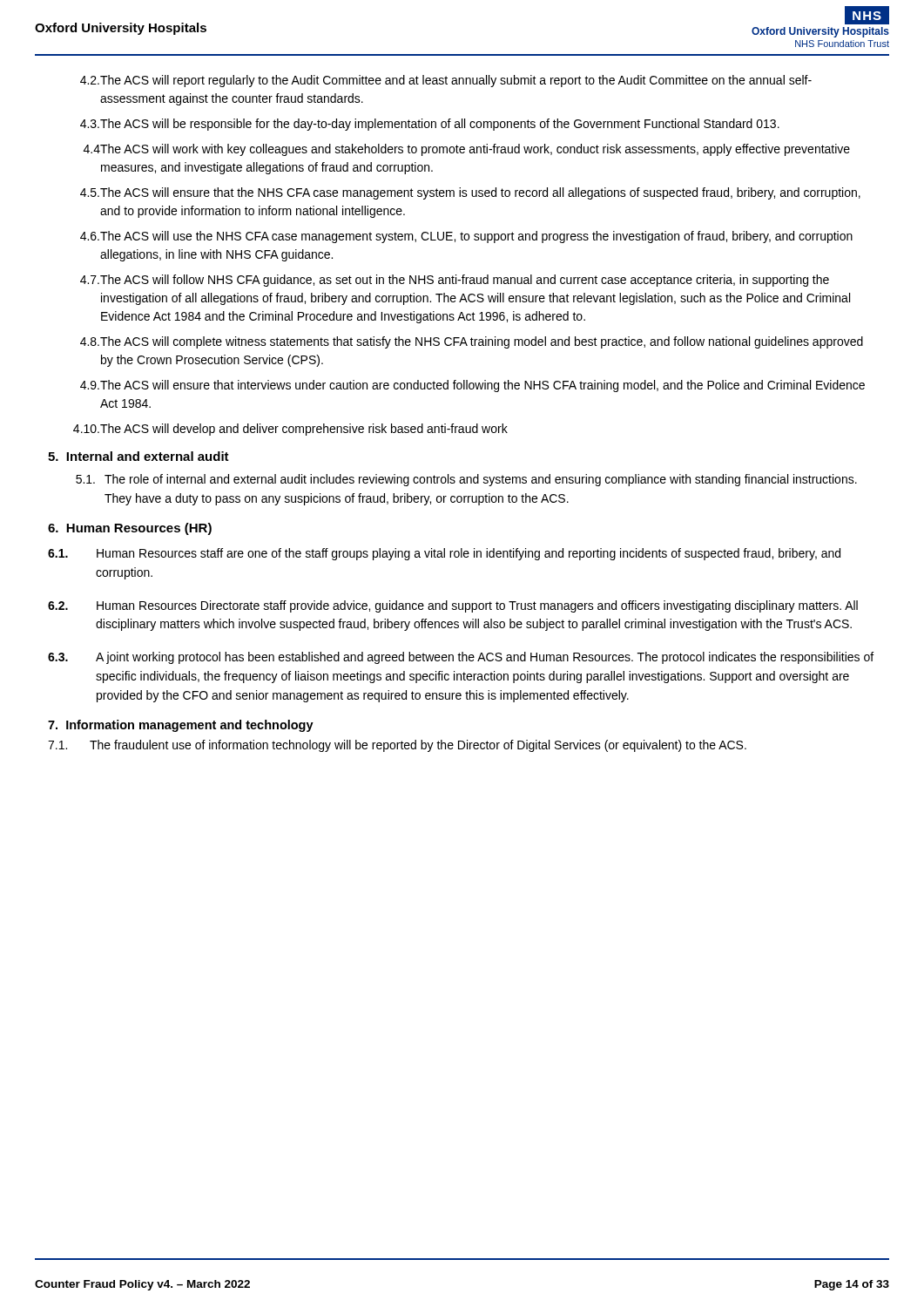This screenshot has height=1307, width=924.
Task: Where is the passage that starts "6.1. Human Resources staff"?
Action: [x=462, y=564]
